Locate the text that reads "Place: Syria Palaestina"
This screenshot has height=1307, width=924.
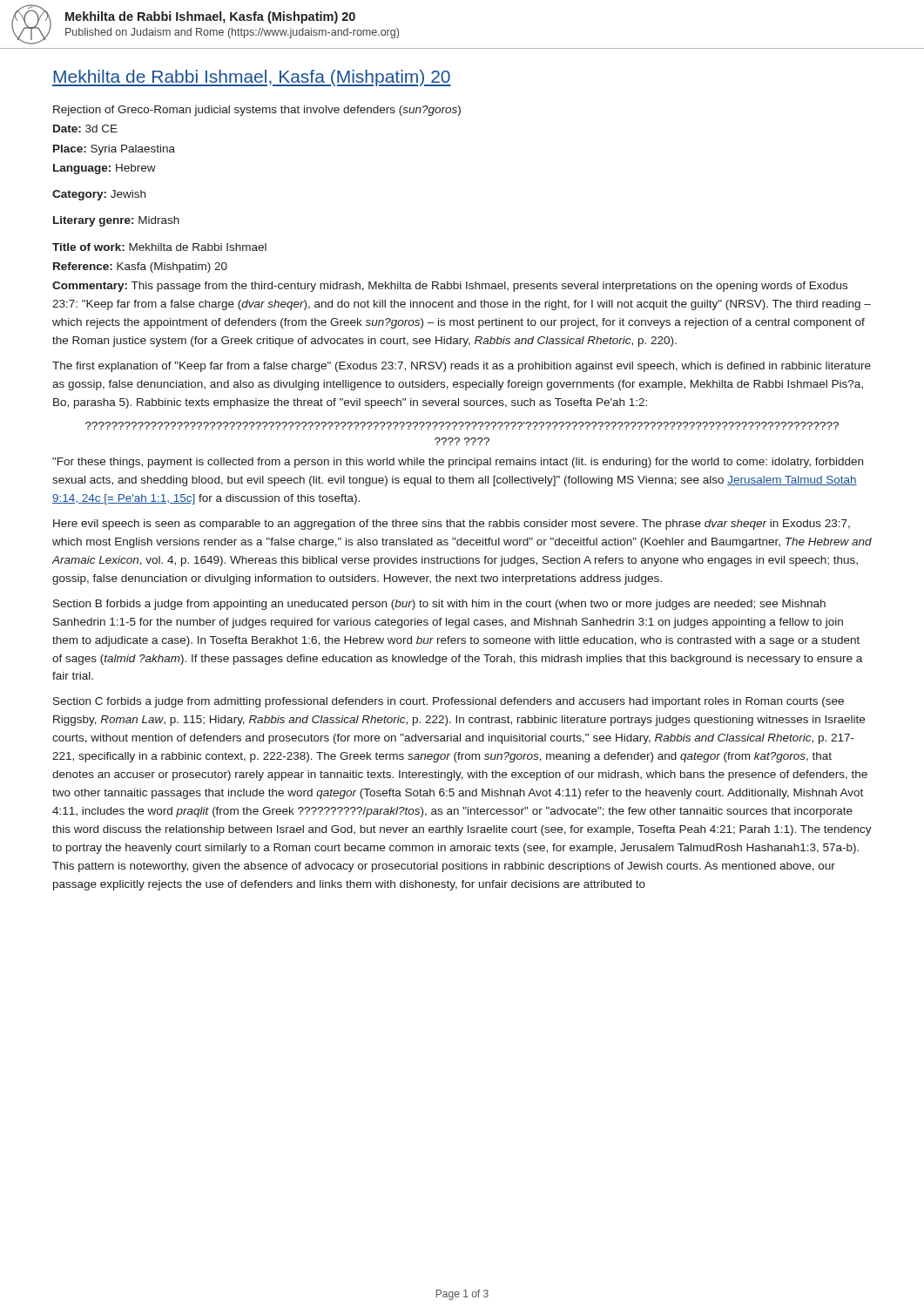click(114, 148)
